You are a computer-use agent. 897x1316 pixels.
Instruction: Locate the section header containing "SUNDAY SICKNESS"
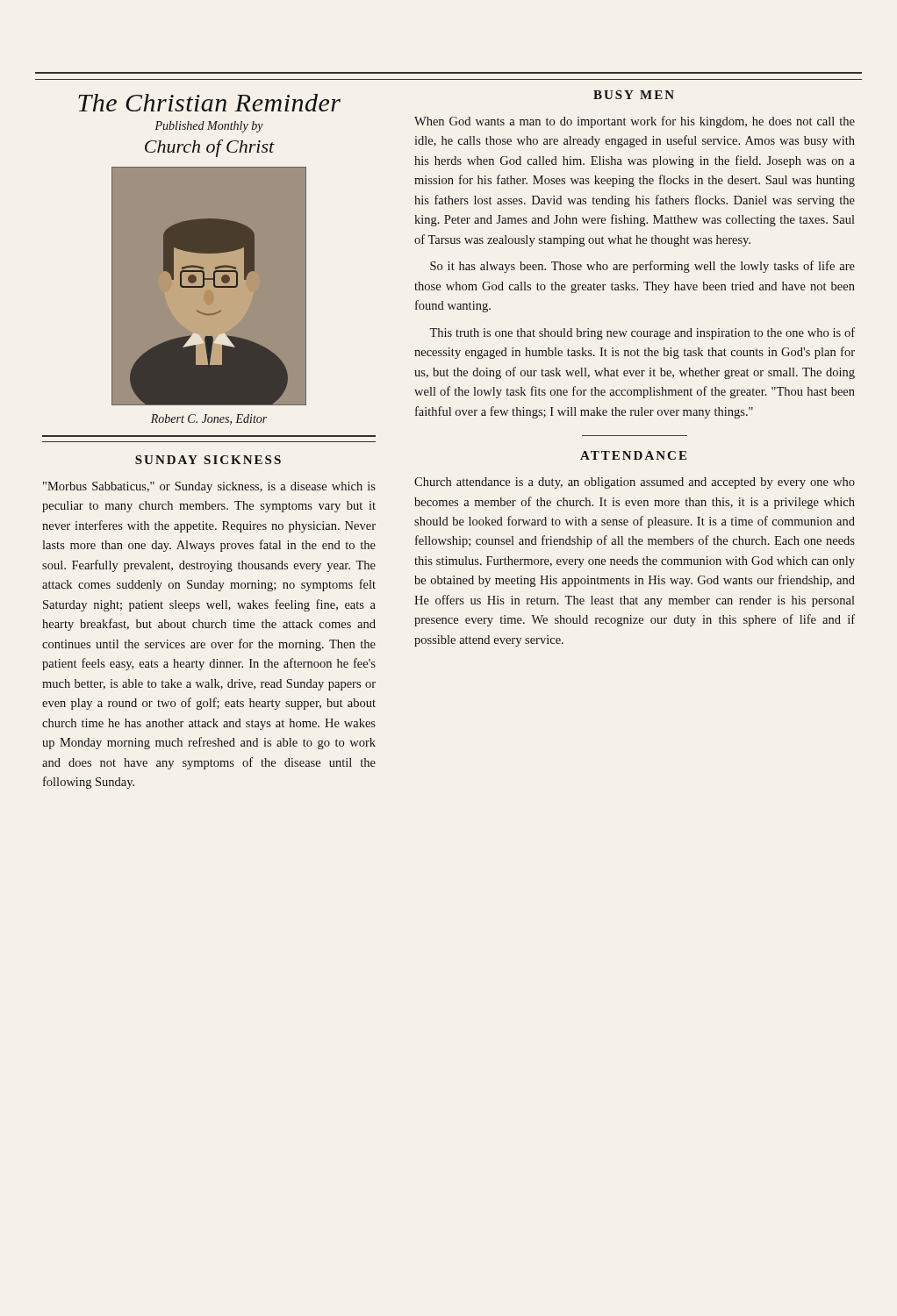click(x=209, y=460)
